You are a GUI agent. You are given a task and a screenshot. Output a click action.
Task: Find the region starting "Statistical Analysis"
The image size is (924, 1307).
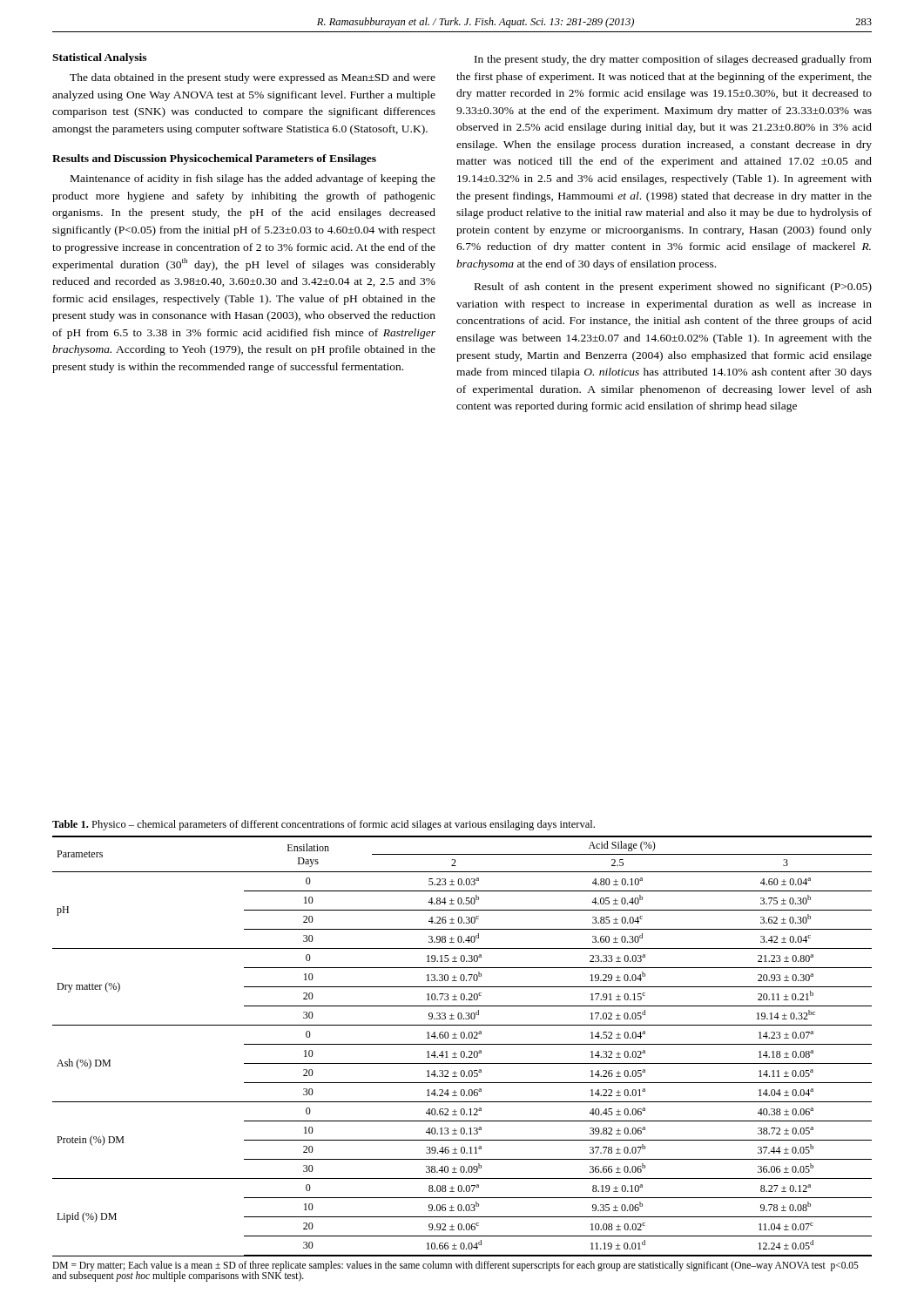(99, 57)
